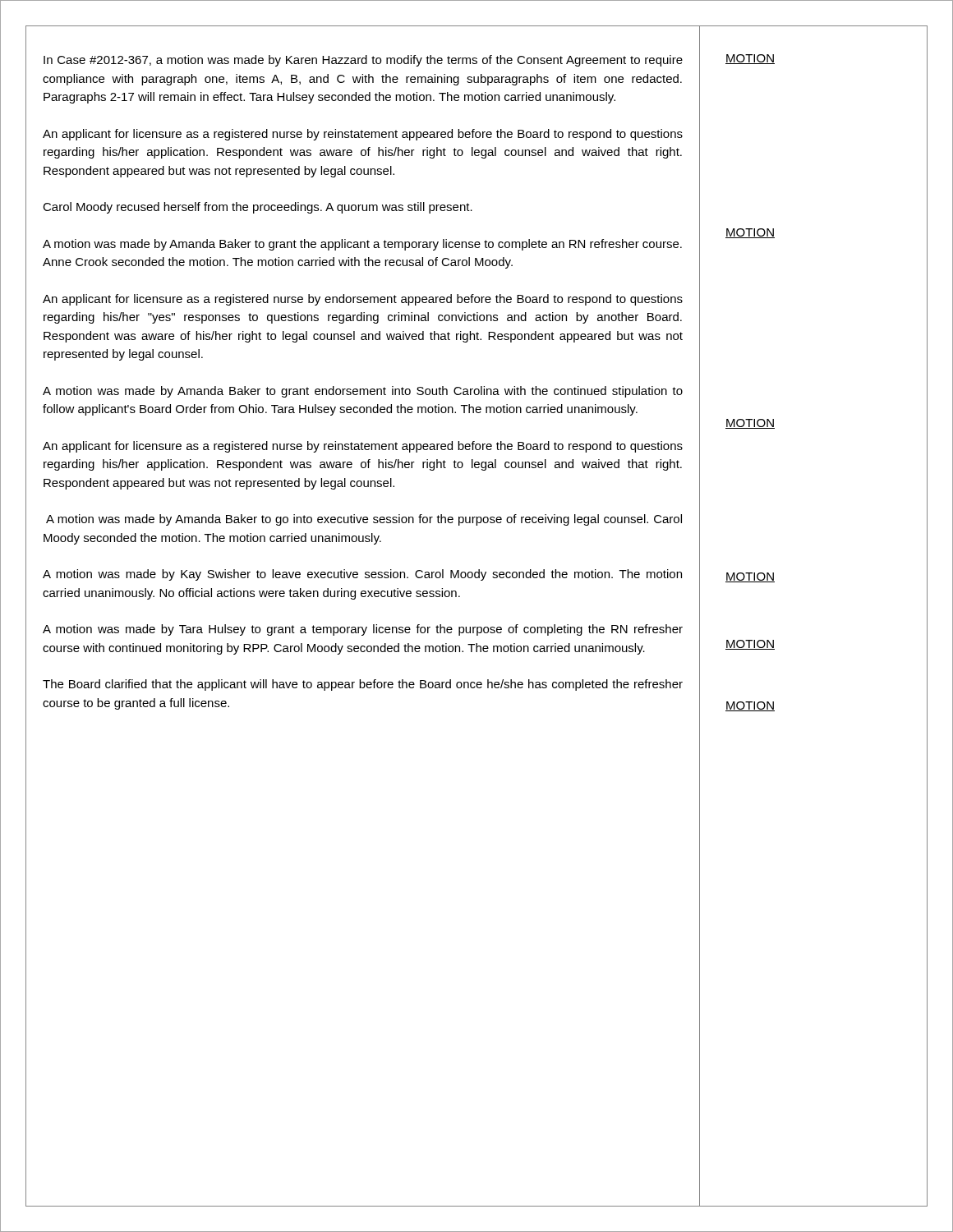Click on the text block with the text "The Board clarified"
953x1232 pixels.
pyautogui.click(x=363, y=693)
